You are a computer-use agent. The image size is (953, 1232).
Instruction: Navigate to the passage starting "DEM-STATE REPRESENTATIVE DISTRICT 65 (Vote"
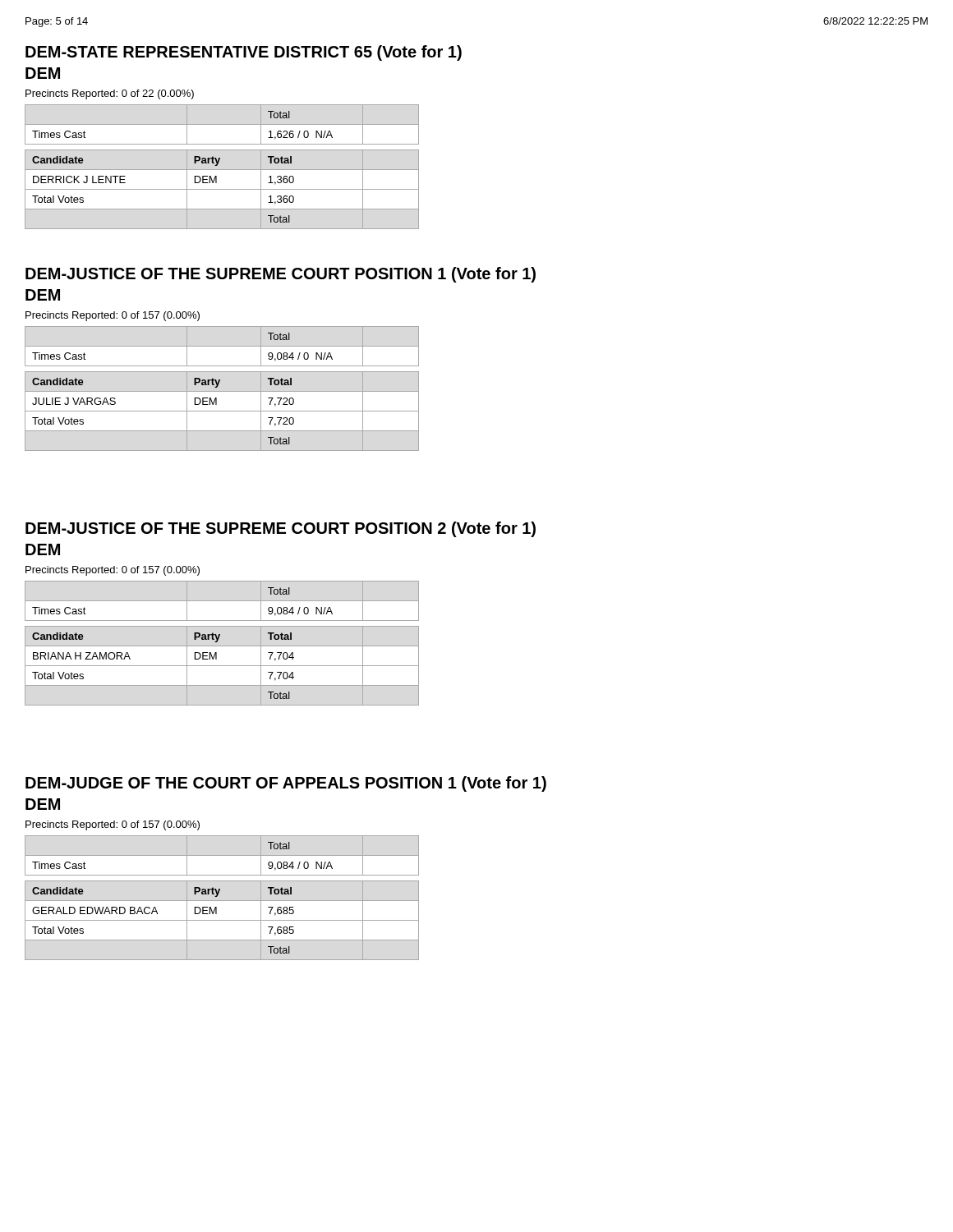(244, 53)
